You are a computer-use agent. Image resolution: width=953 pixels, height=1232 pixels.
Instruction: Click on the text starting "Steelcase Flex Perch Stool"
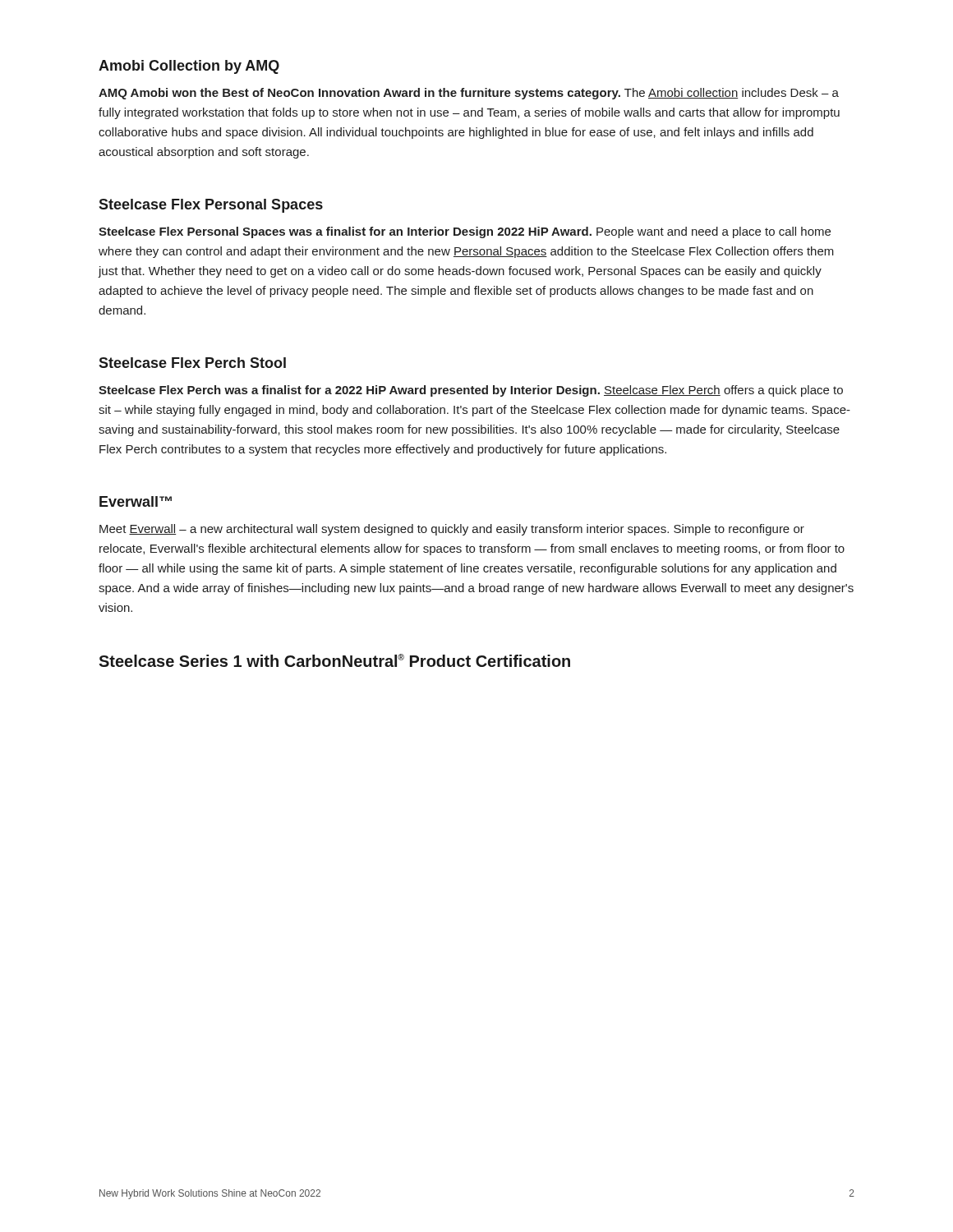pos(193,363)
